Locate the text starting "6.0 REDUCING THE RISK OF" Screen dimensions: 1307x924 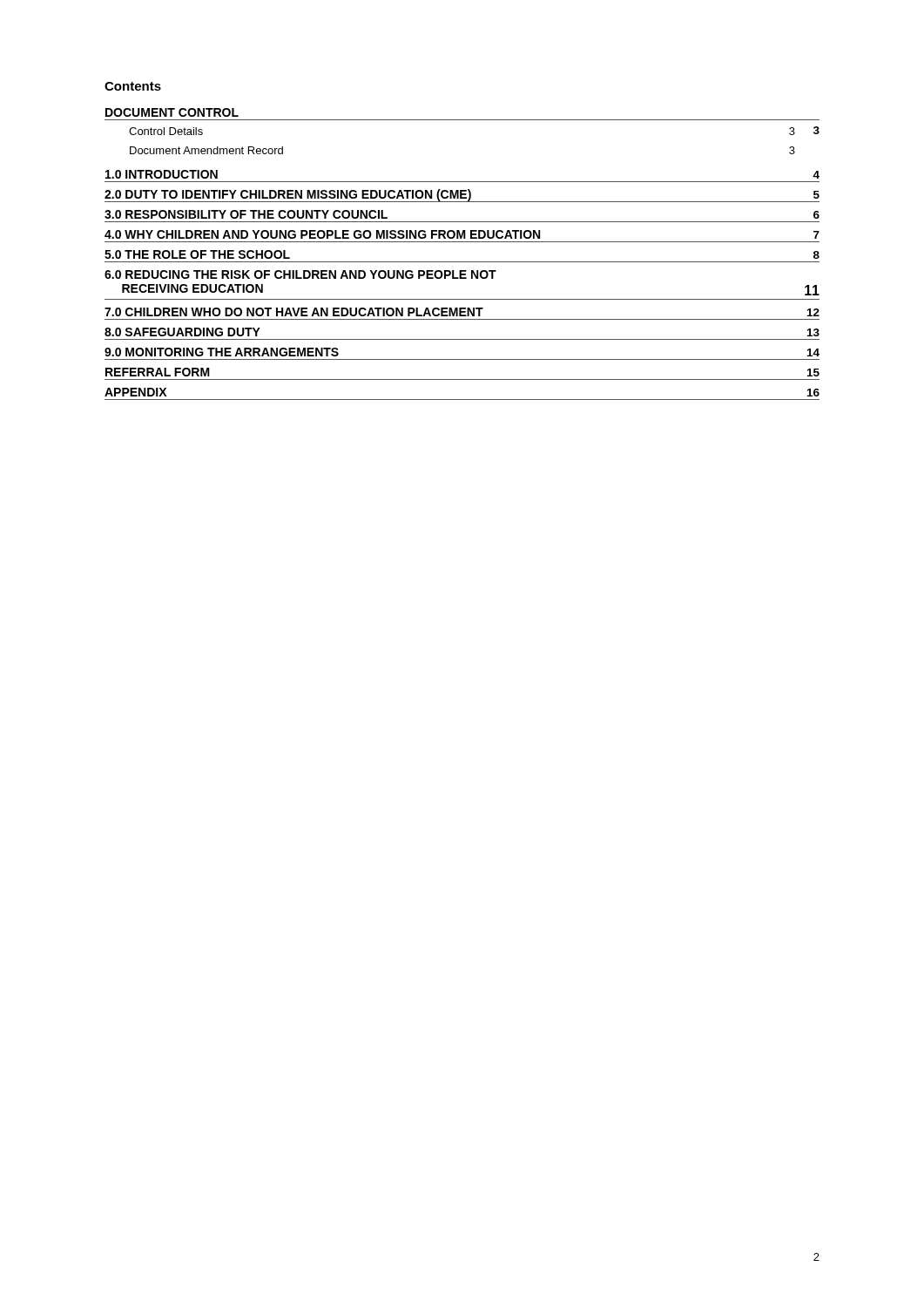[x=462, y=283]
